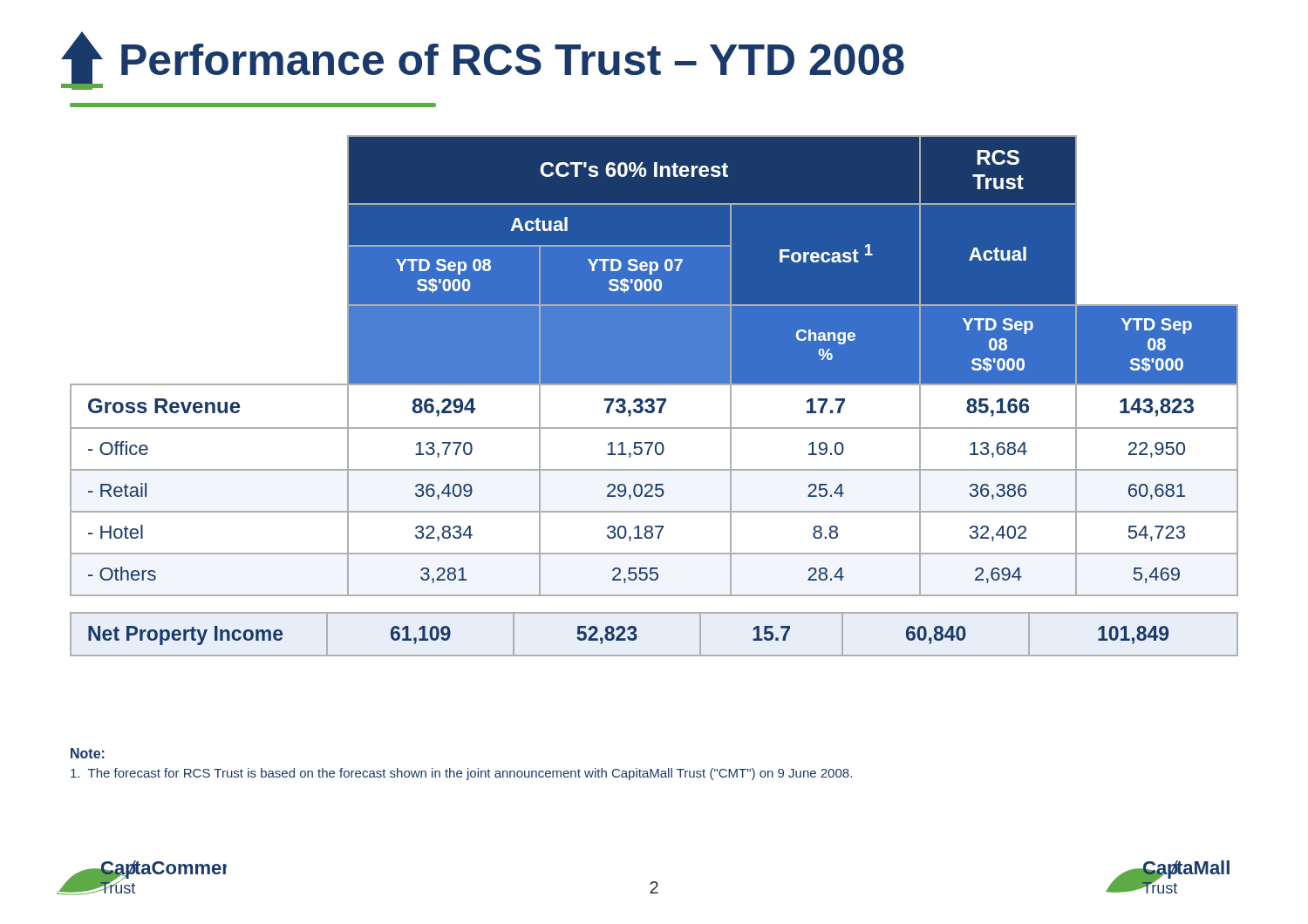Locate the table with the text "- Retail"
The image size is (1308, 924).
pos(654,396)
